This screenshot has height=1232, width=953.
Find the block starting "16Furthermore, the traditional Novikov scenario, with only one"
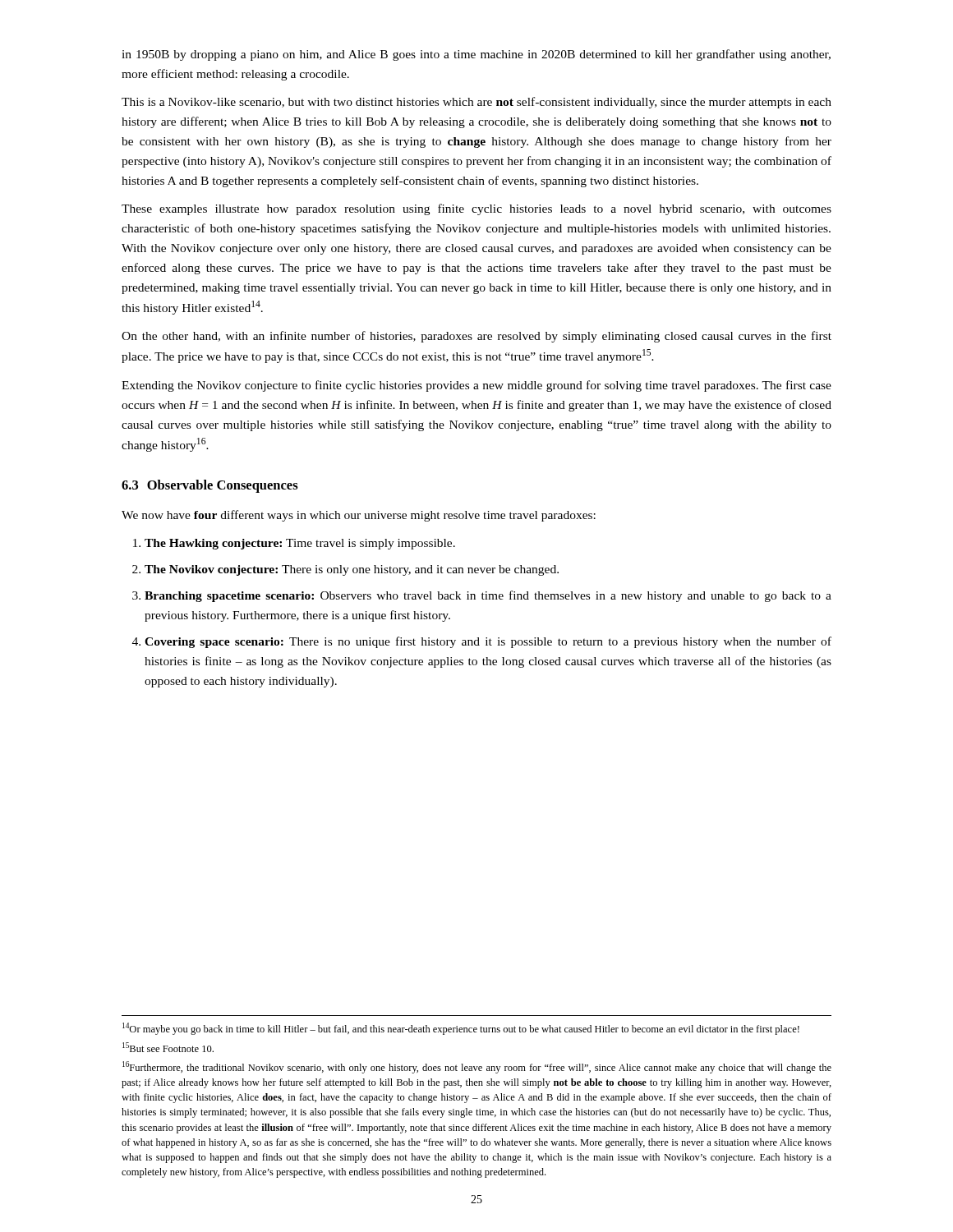(x=476, y=1119)
